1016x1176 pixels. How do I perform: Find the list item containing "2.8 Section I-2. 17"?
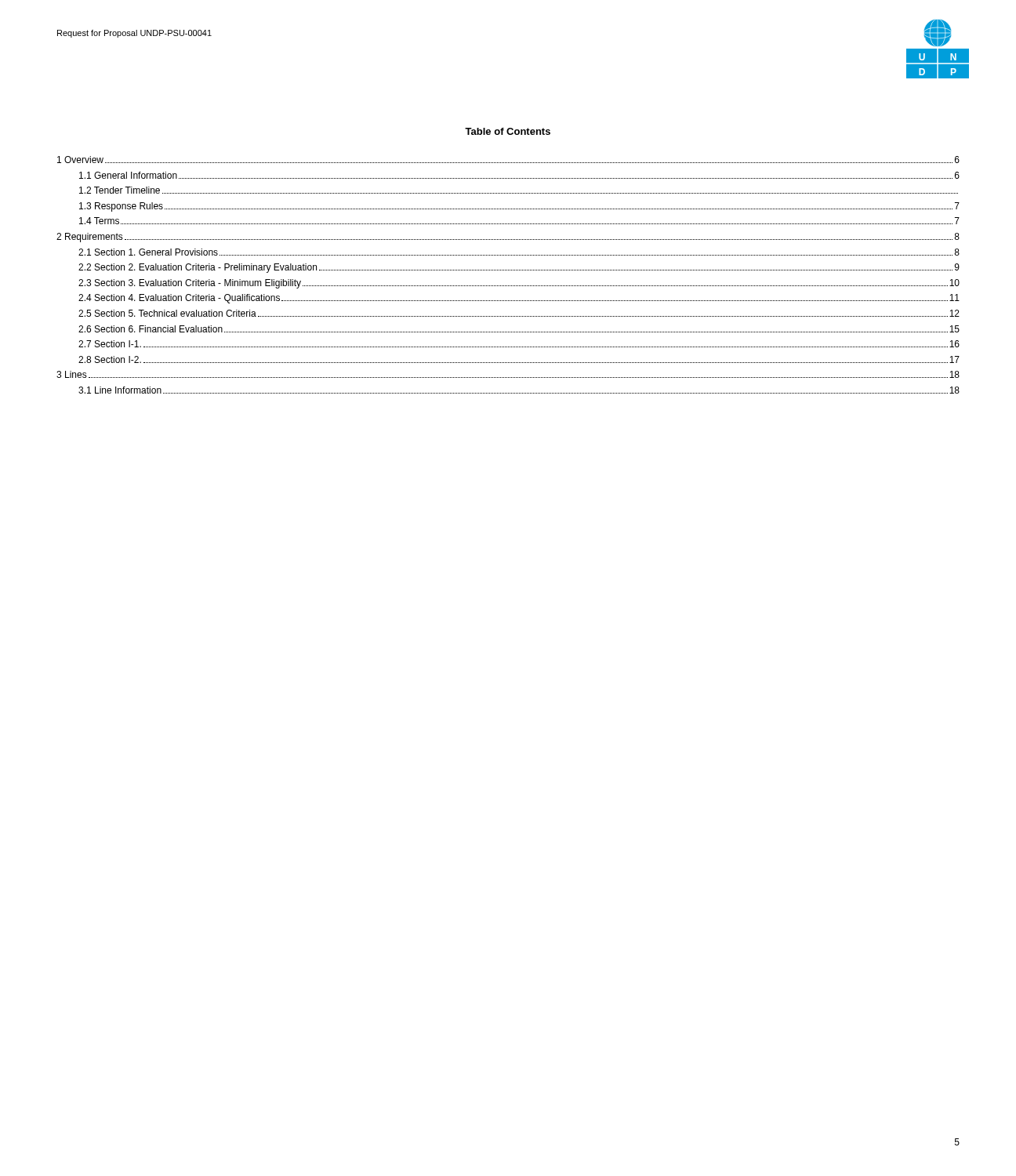pyautogui.click(x=508, y=360)
